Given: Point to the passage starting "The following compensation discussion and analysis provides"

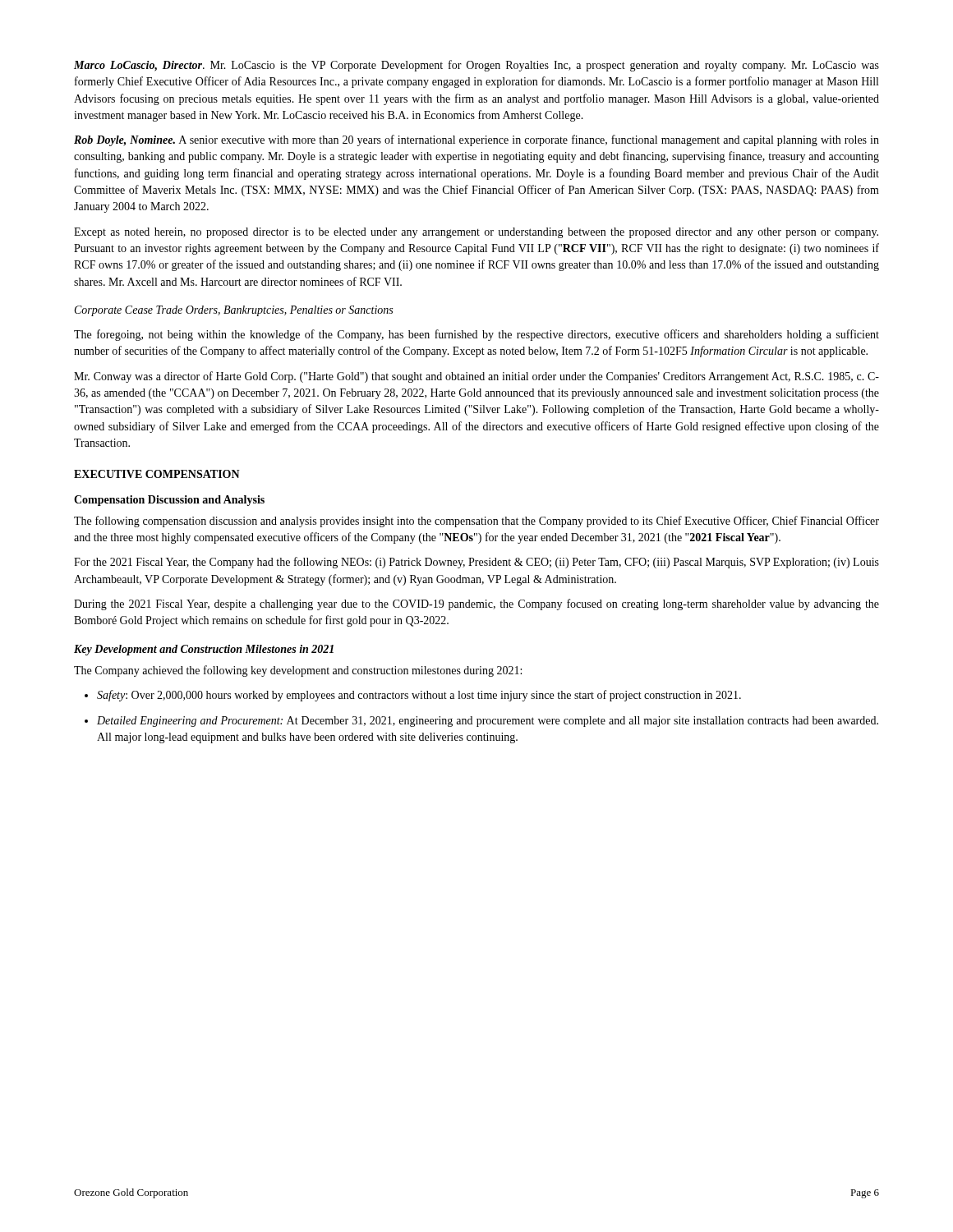Looking at the screenshot, I should (476, 530).
